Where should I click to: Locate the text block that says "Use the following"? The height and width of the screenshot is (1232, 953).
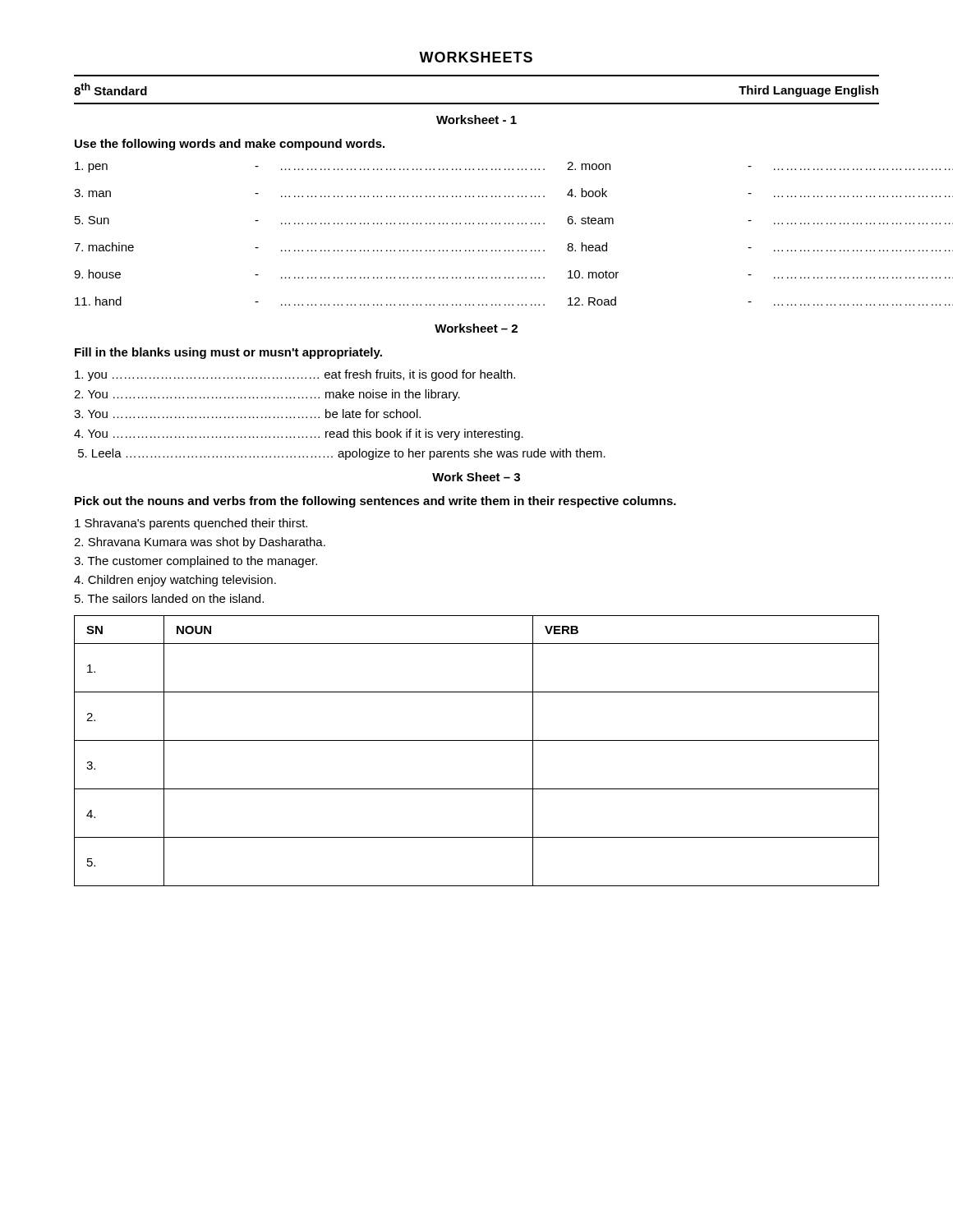coord(230,143)
